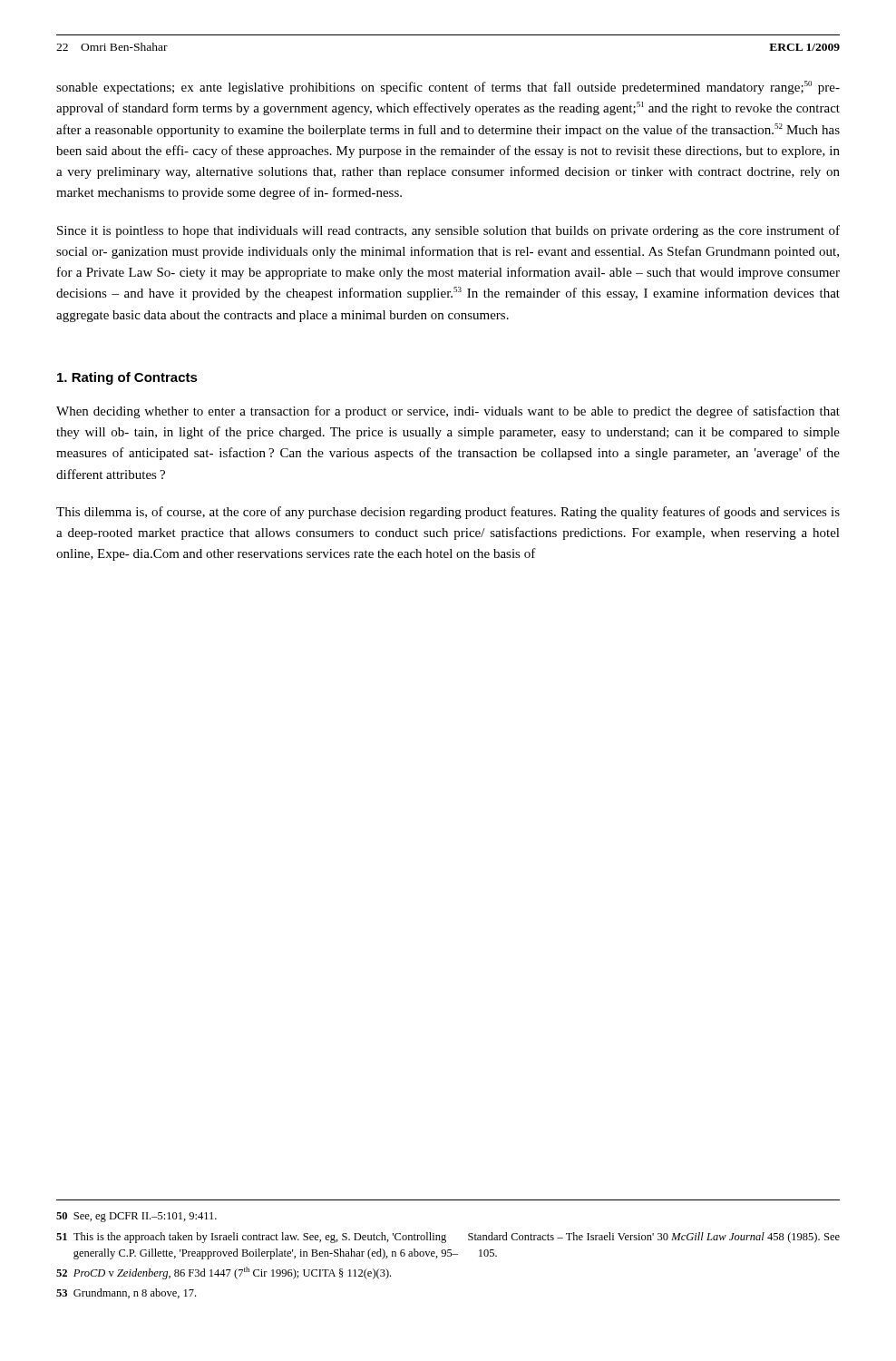The width and height of the screenshot is (896, 1361).
Task: Find the block on this page that starts "This dilemma is, of course, at"
Action: tap(448, 533)
